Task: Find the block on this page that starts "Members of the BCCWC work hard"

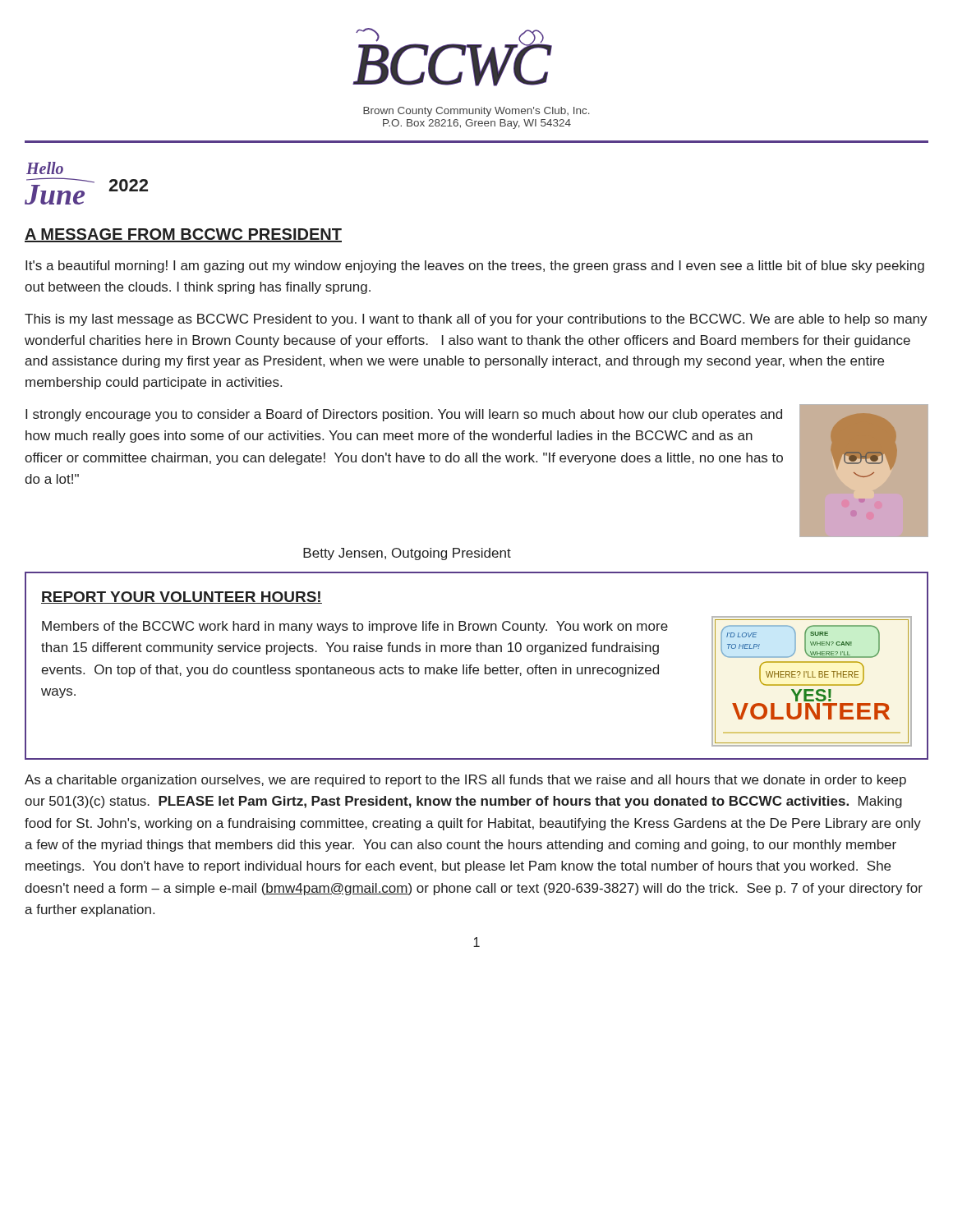Action: click(x=355, y=659)
